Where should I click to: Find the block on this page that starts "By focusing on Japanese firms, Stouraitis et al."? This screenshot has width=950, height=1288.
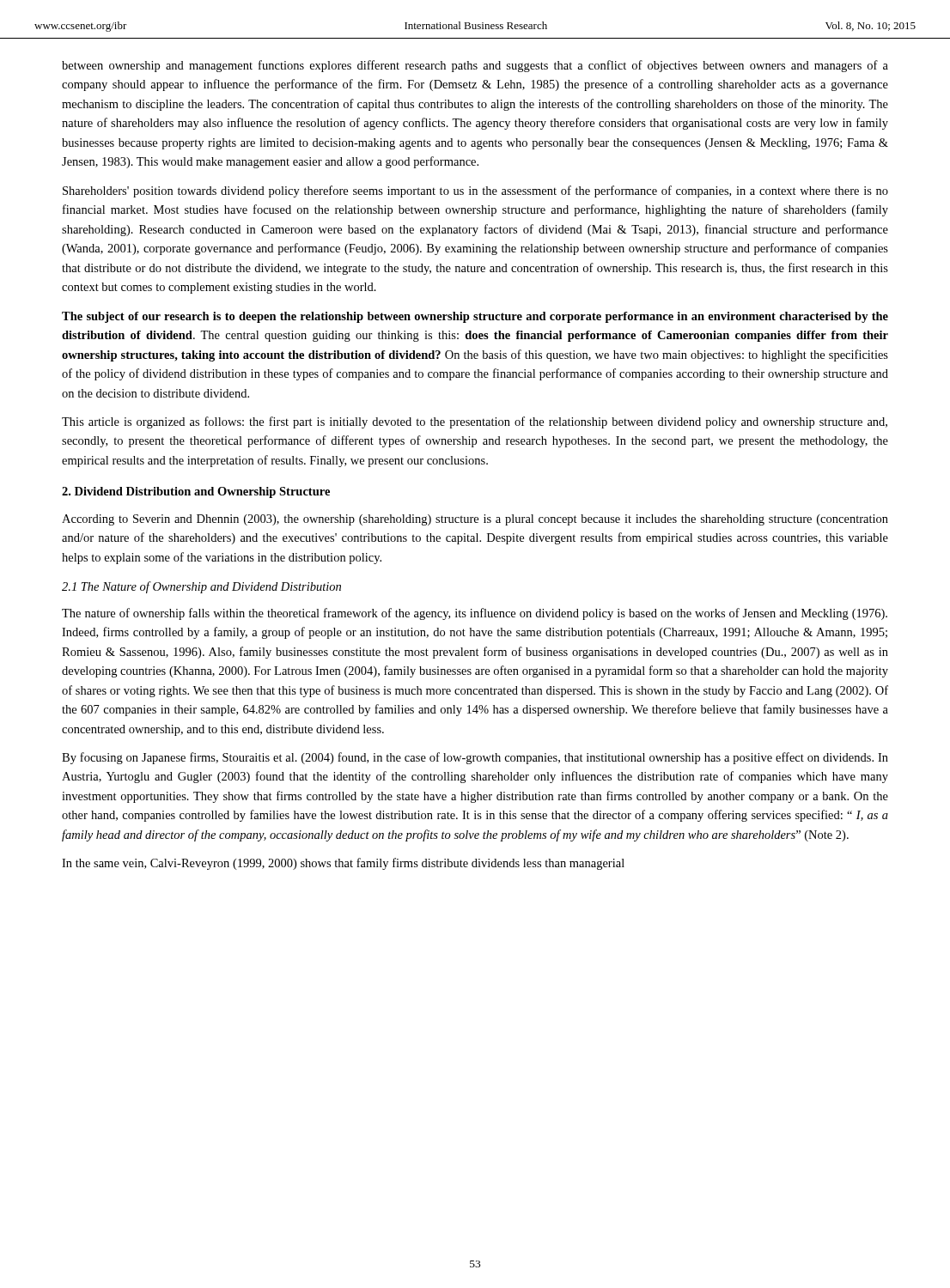click(475, 796)
